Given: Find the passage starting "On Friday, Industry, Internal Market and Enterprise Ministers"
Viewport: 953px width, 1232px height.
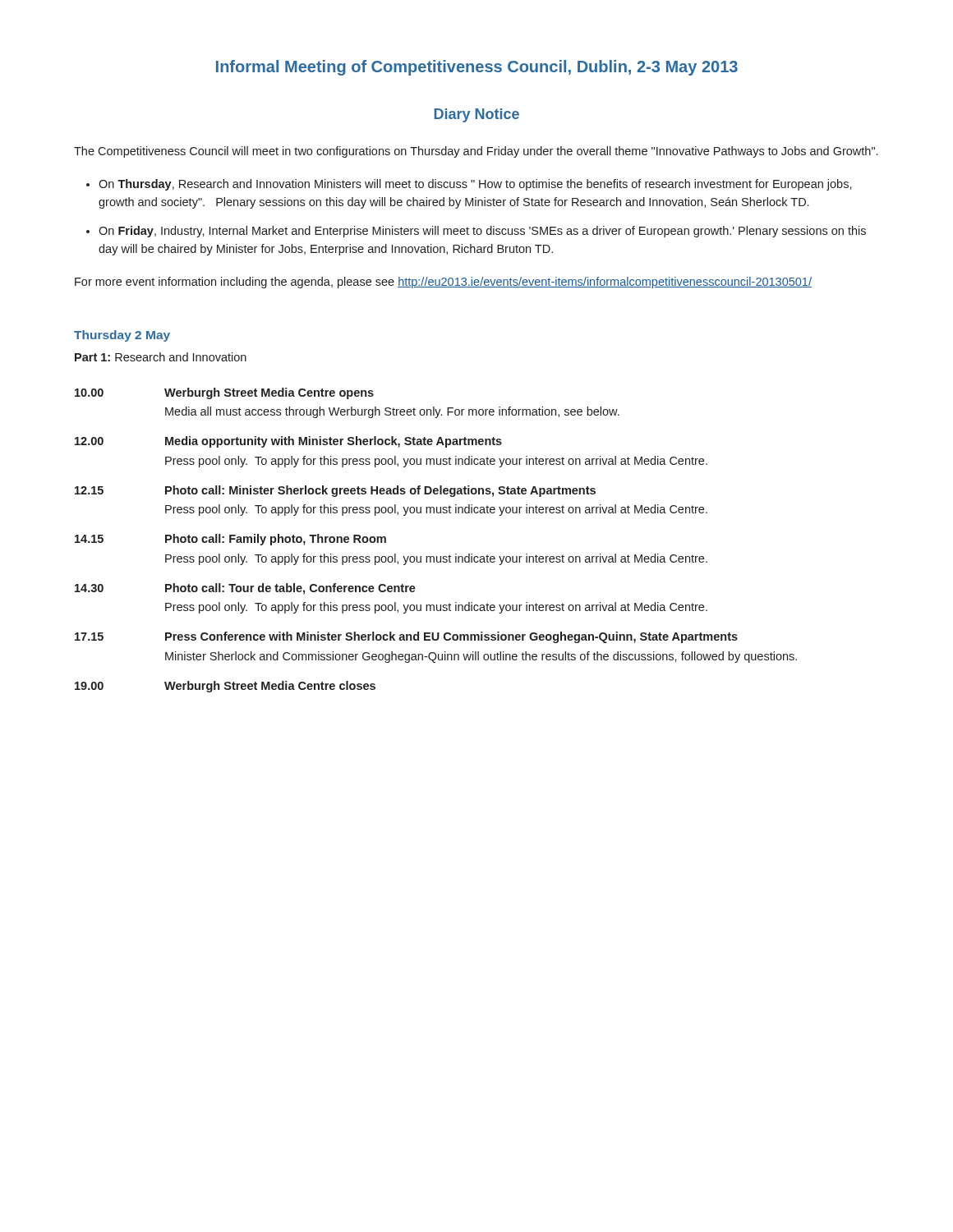Looking at the screenshot, I should (x=482, y=240).
